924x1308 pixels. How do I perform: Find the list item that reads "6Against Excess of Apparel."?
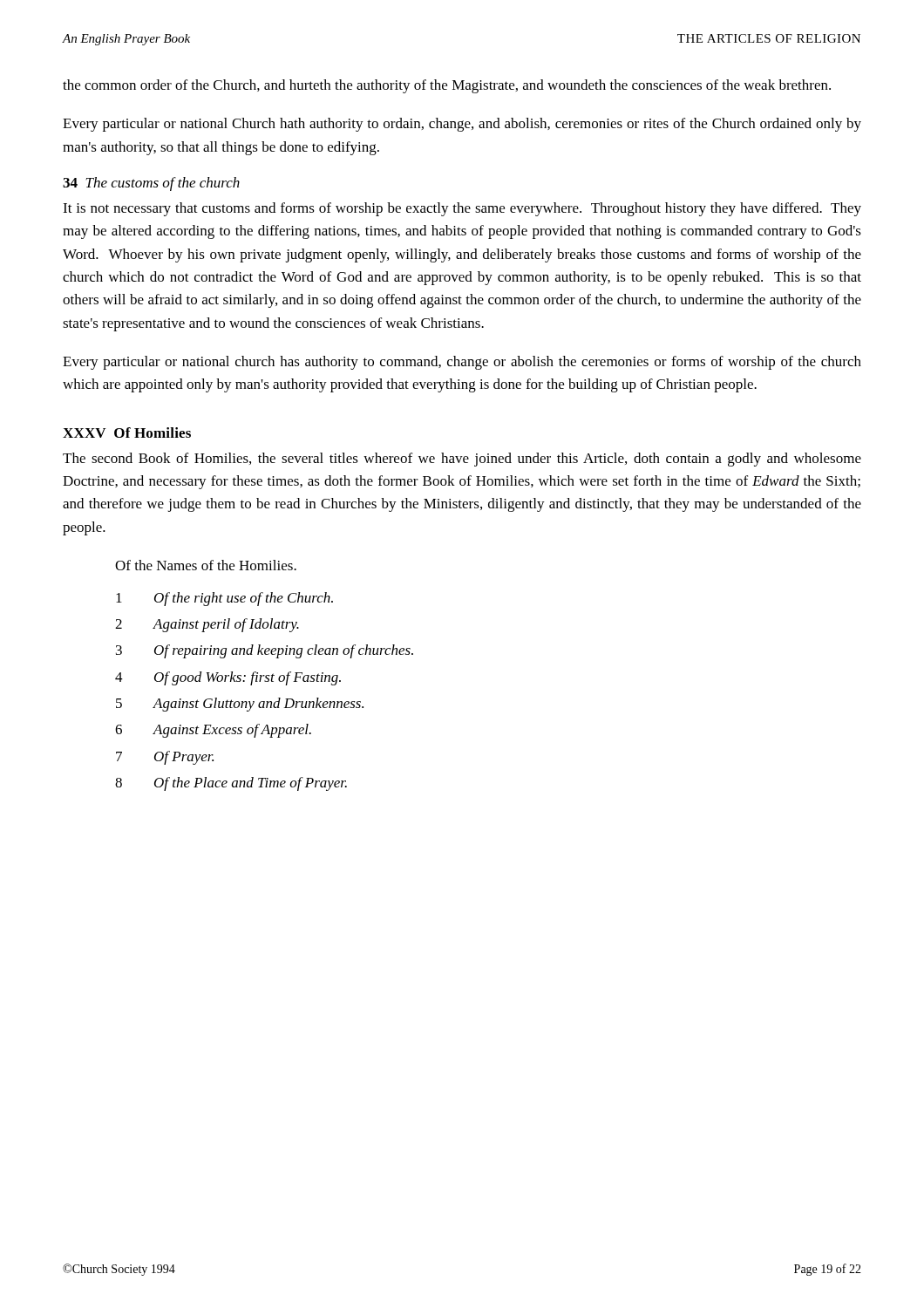pyautogui.click(x=214, y=730)
